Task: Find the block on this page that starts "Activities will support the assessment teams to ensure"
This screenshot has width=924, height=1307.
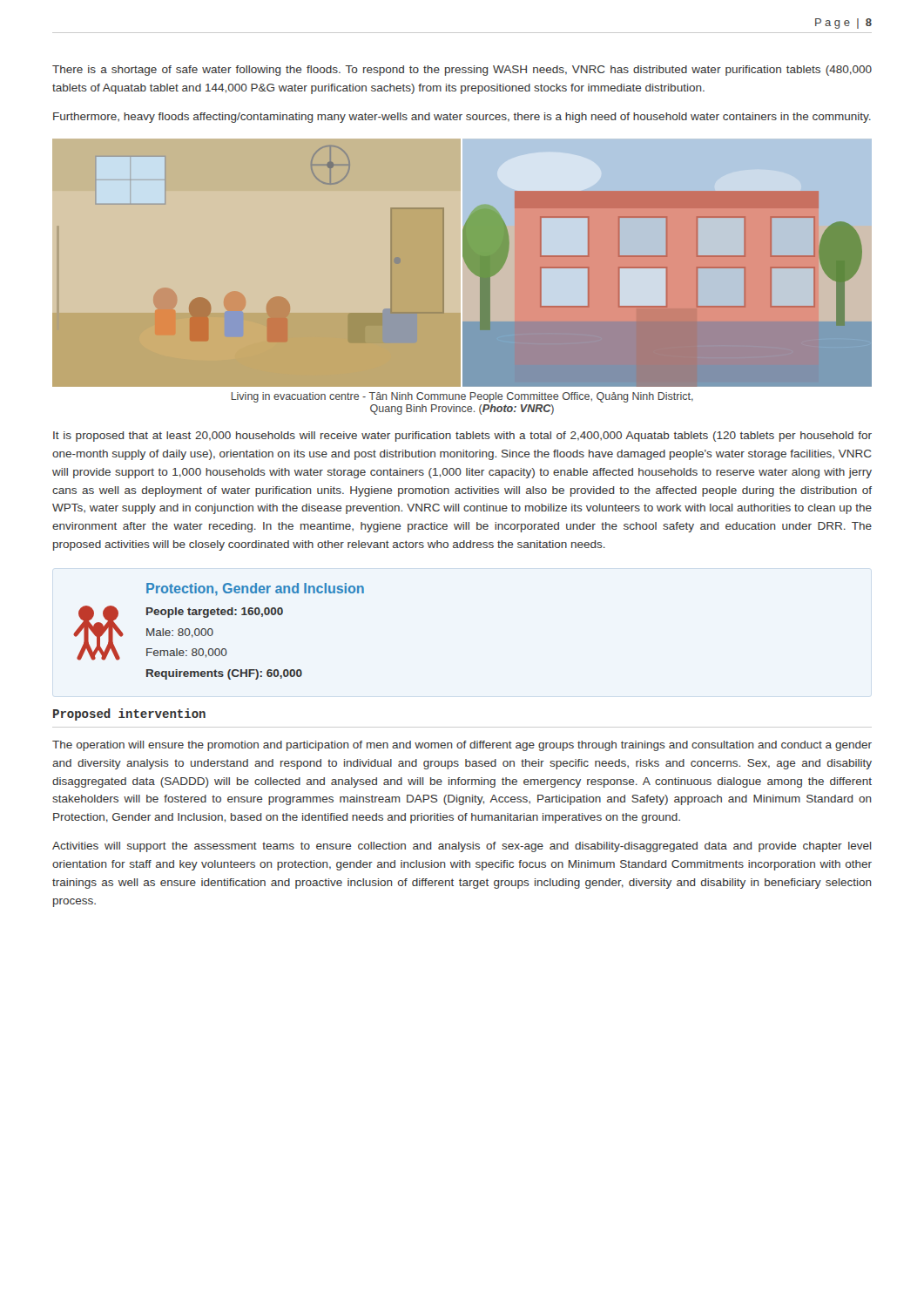Action: pyautogui.click(x=462, y=873)
